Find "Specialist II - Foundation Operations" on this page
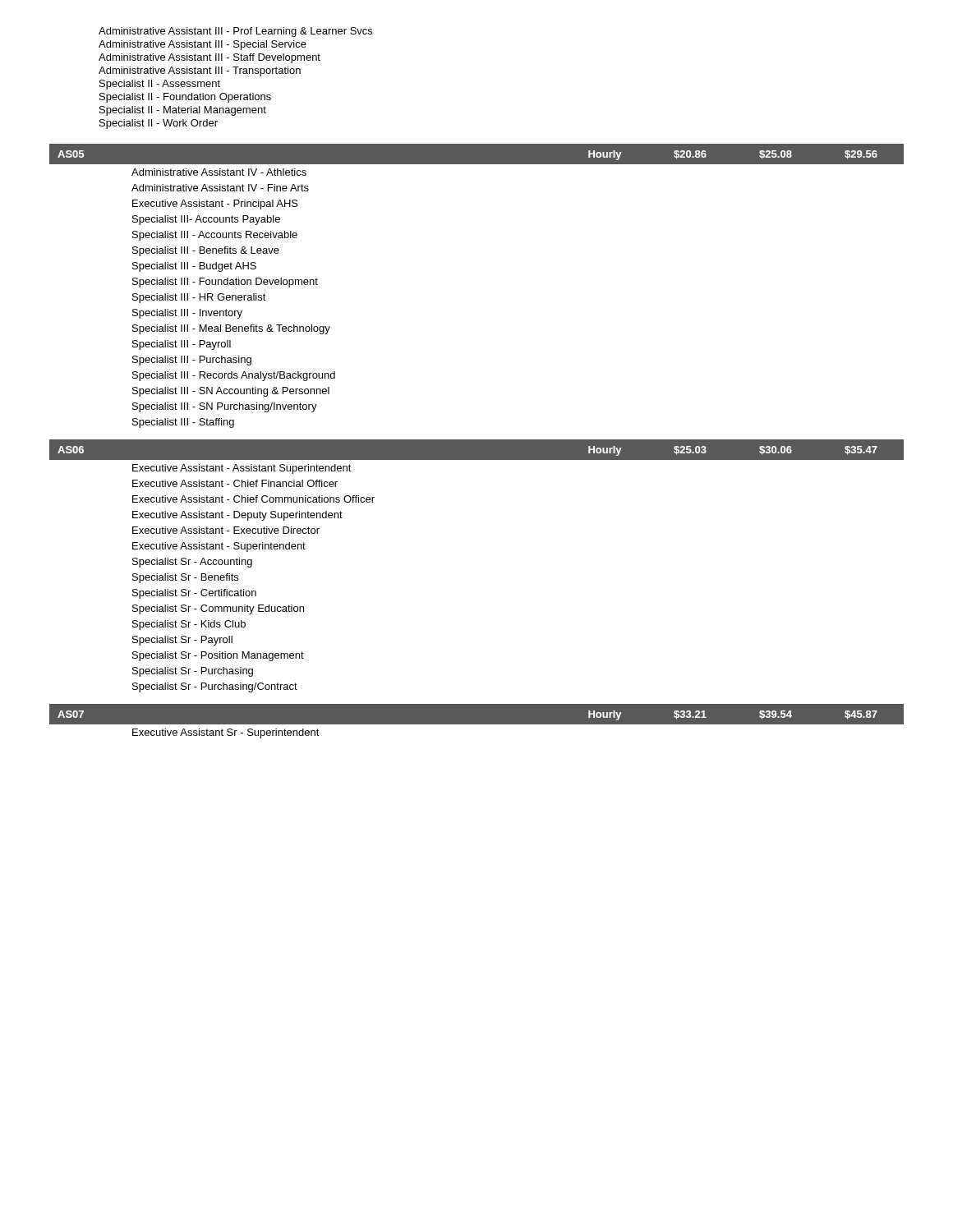953x1232 pixels. click(185, 96)
